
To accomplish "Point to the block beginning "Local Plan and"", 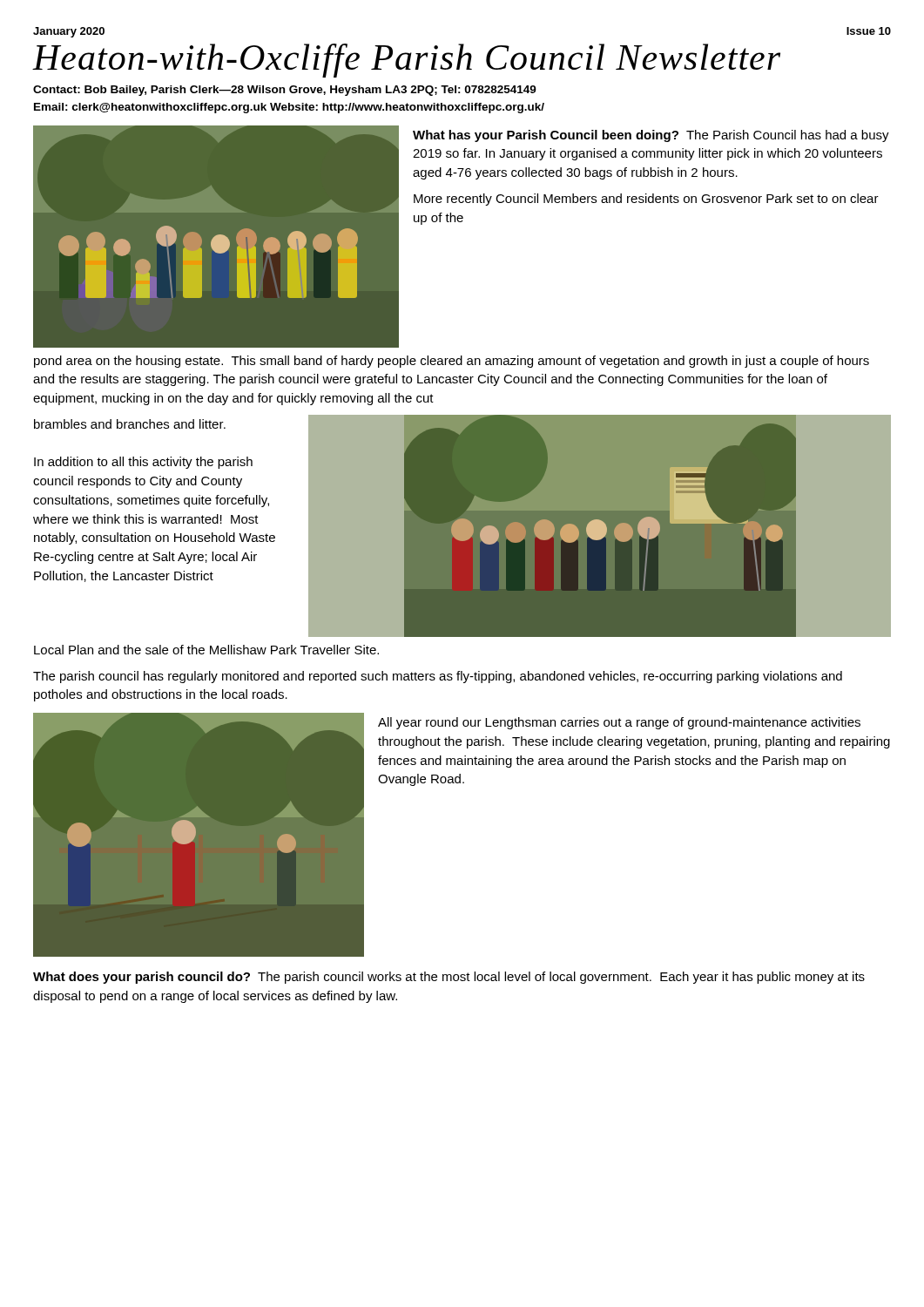I will [x=207, y=650].
